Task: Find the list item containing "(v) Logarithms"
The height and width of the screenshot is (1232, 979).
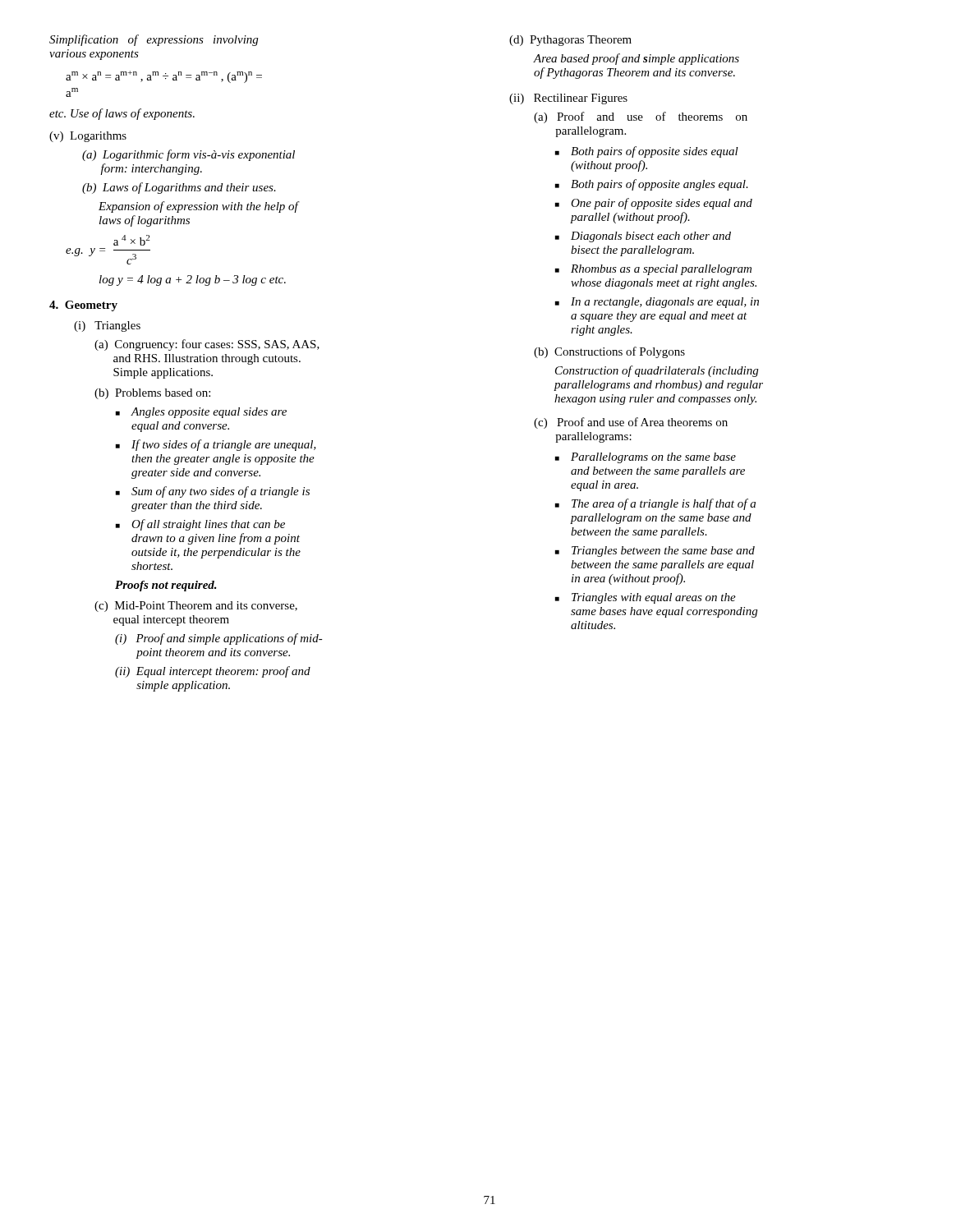Action: (x=88, y=136)
